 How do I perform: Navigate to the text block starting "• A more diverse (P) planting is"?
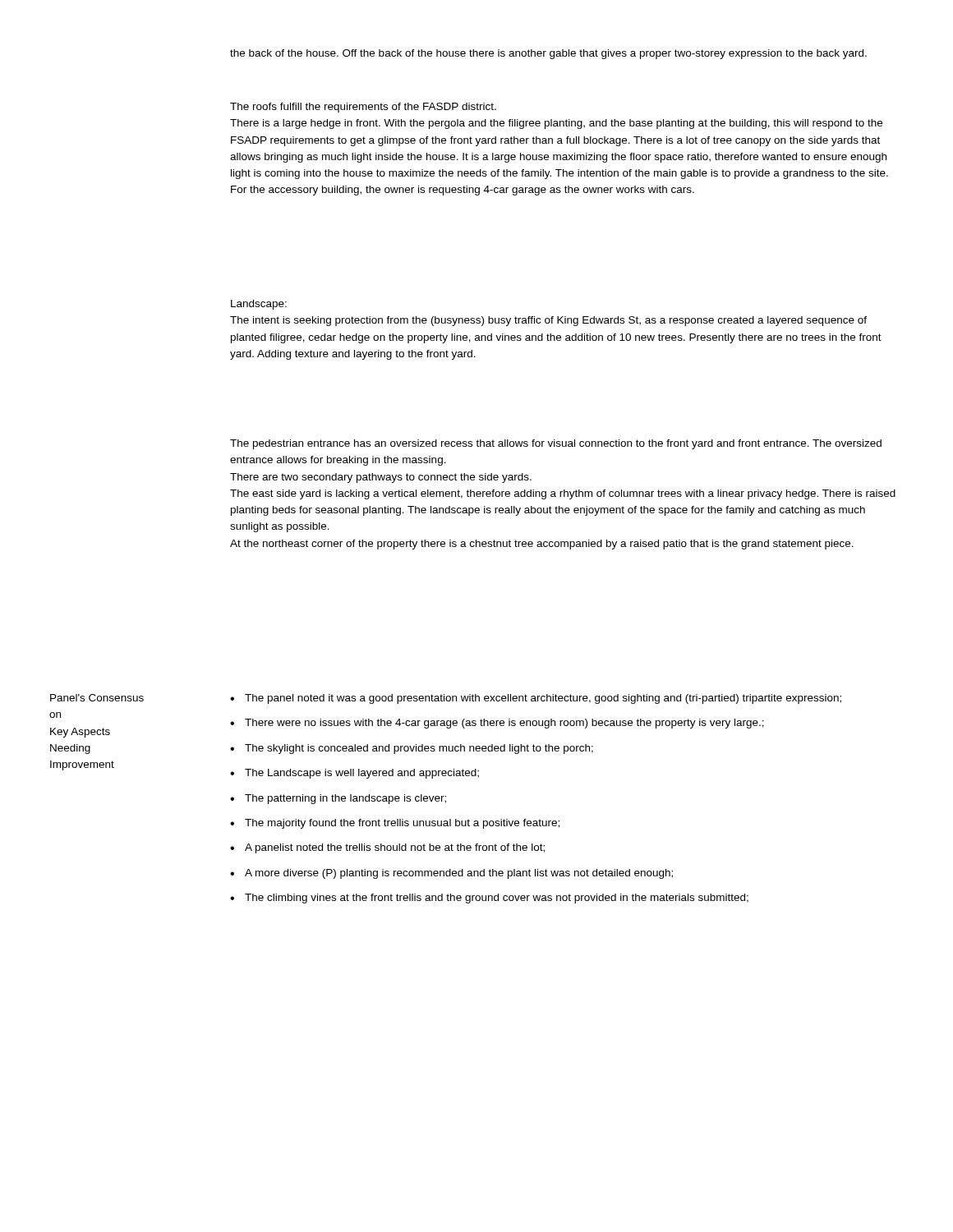point(452,874)
